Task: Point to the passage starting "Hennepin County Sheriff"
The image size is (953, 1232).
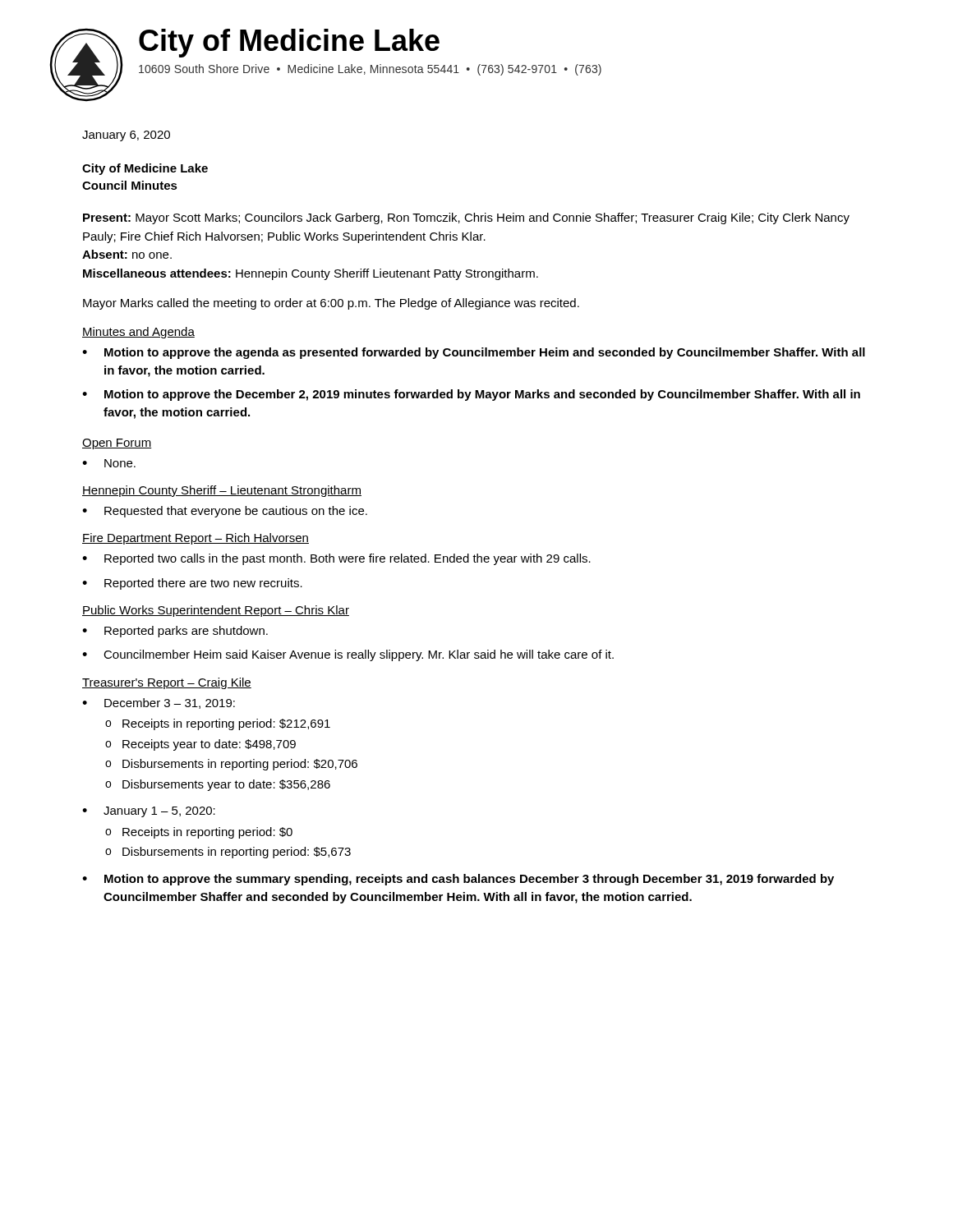Action: coord(222,490)
